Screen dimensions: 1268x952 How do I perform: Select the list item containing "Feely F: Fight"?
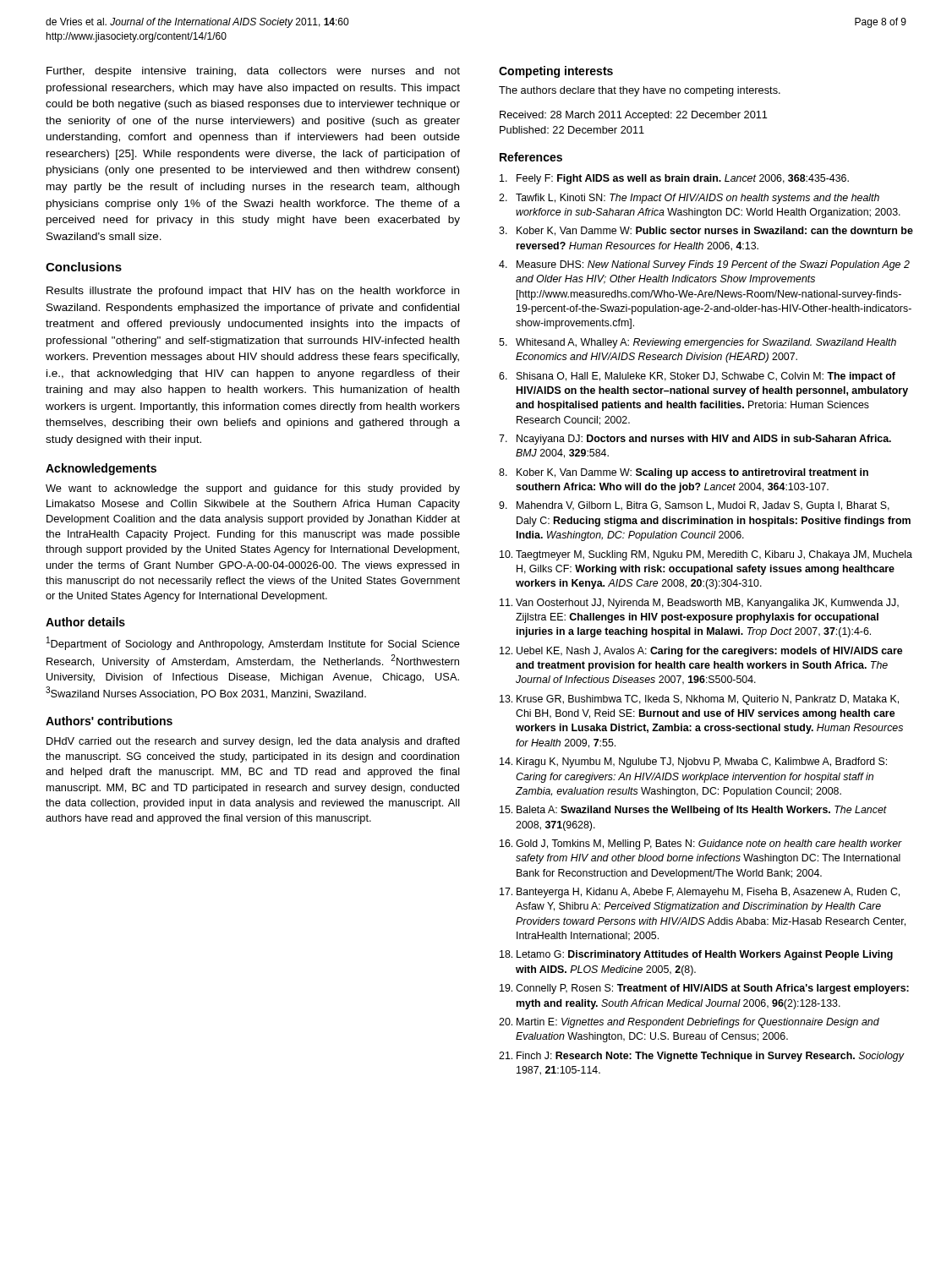click(706, 179)
